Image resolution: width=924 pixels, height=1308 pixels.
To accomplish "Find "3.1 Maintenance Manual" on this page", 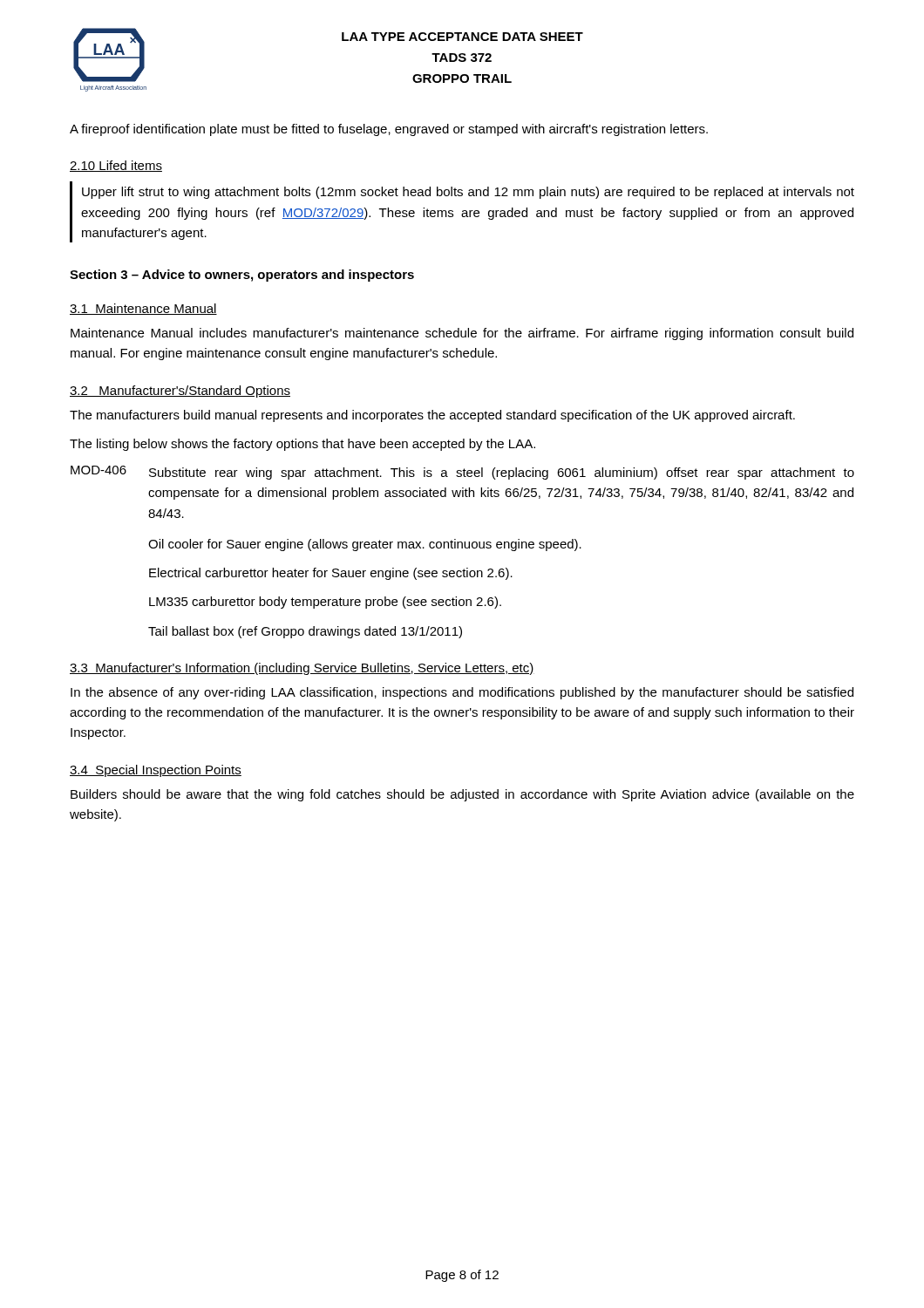I will pyautogui.click(x=143, y=308).
